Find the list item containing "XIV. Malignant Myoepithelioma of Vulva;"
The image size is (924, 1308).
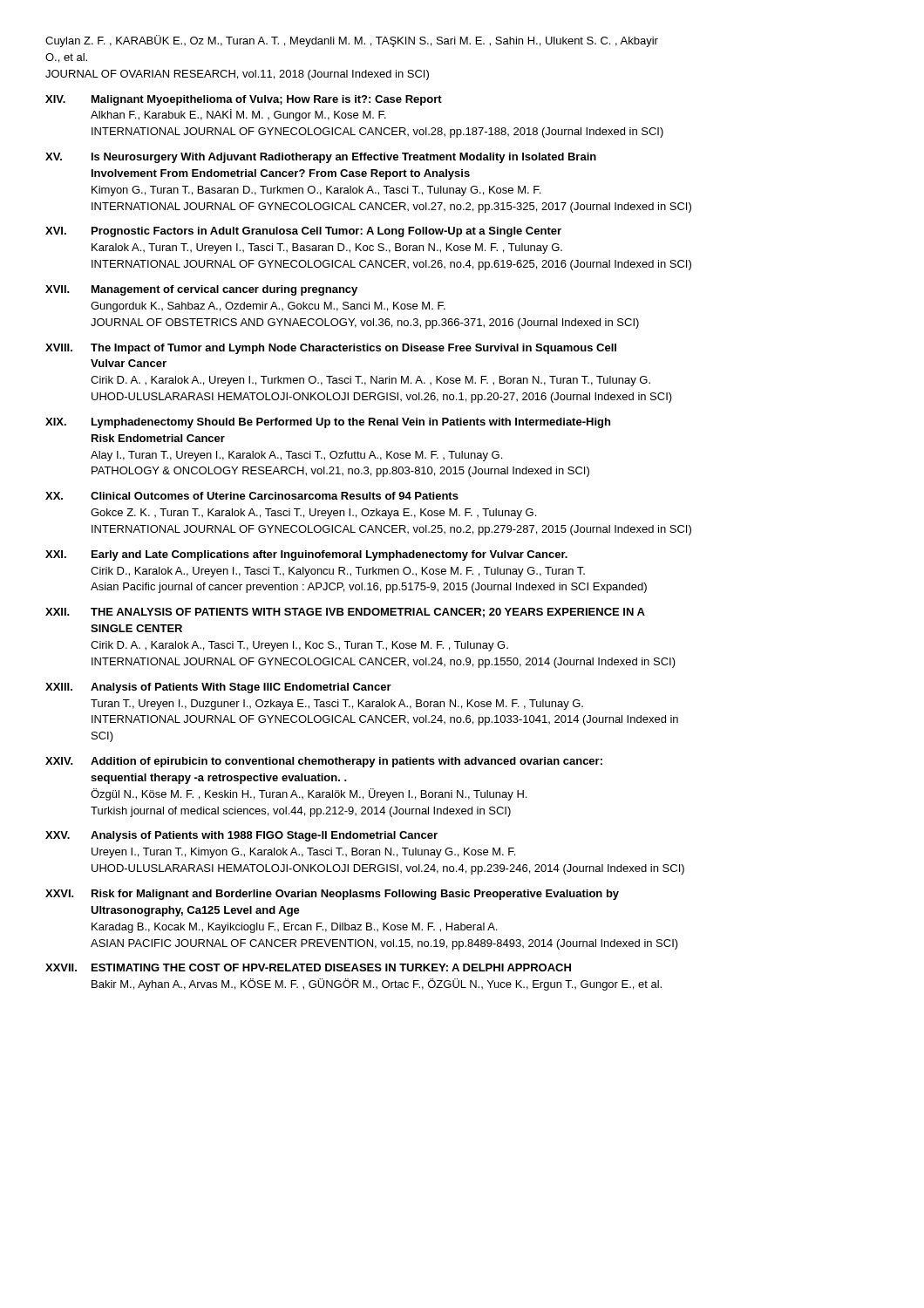tap(244, 100)
